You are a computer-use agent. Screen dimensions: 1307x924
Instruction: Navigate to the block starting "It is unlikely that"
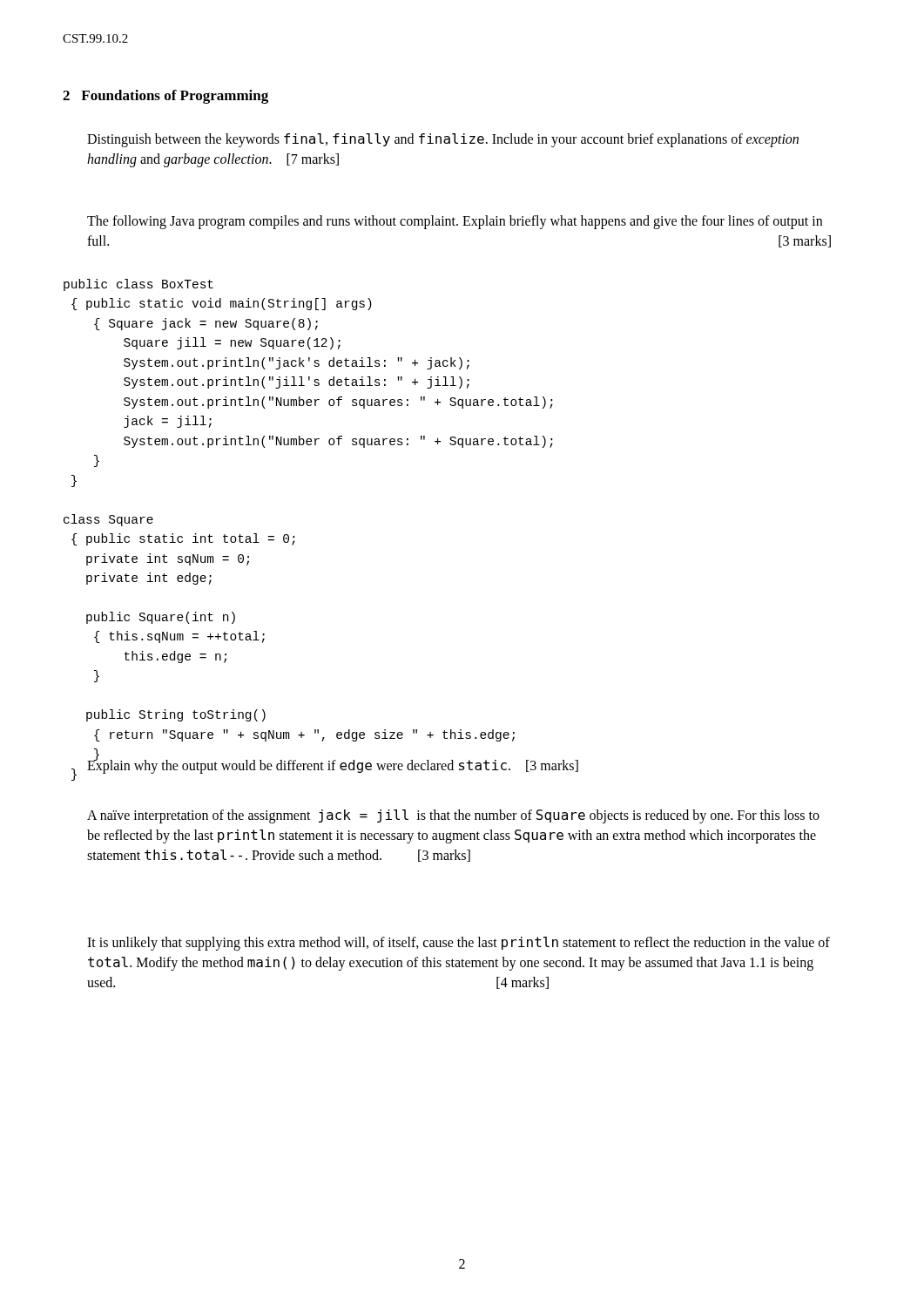coord(458,962)
